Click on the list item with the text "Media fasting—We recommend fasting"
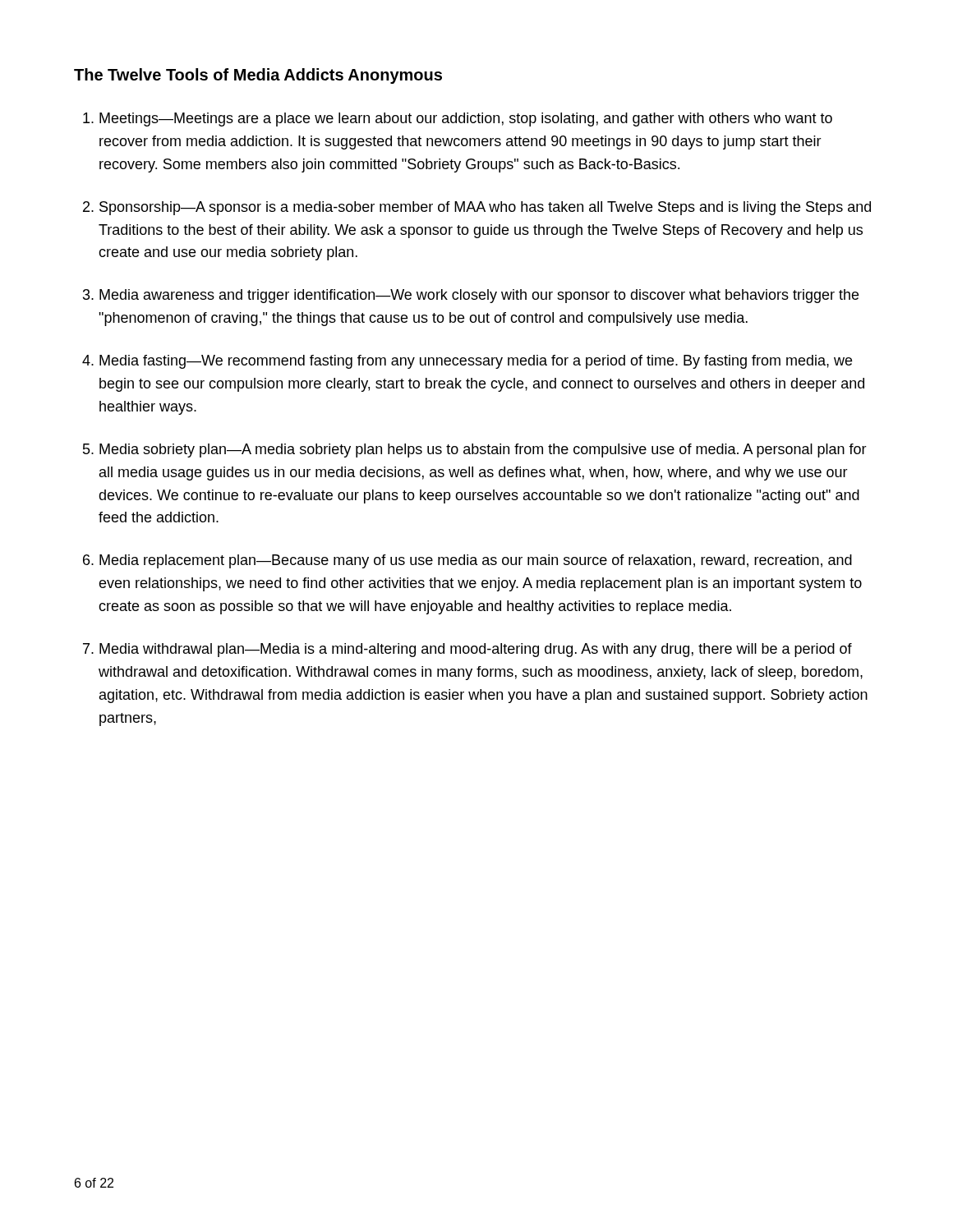 [x=489, y=384]
